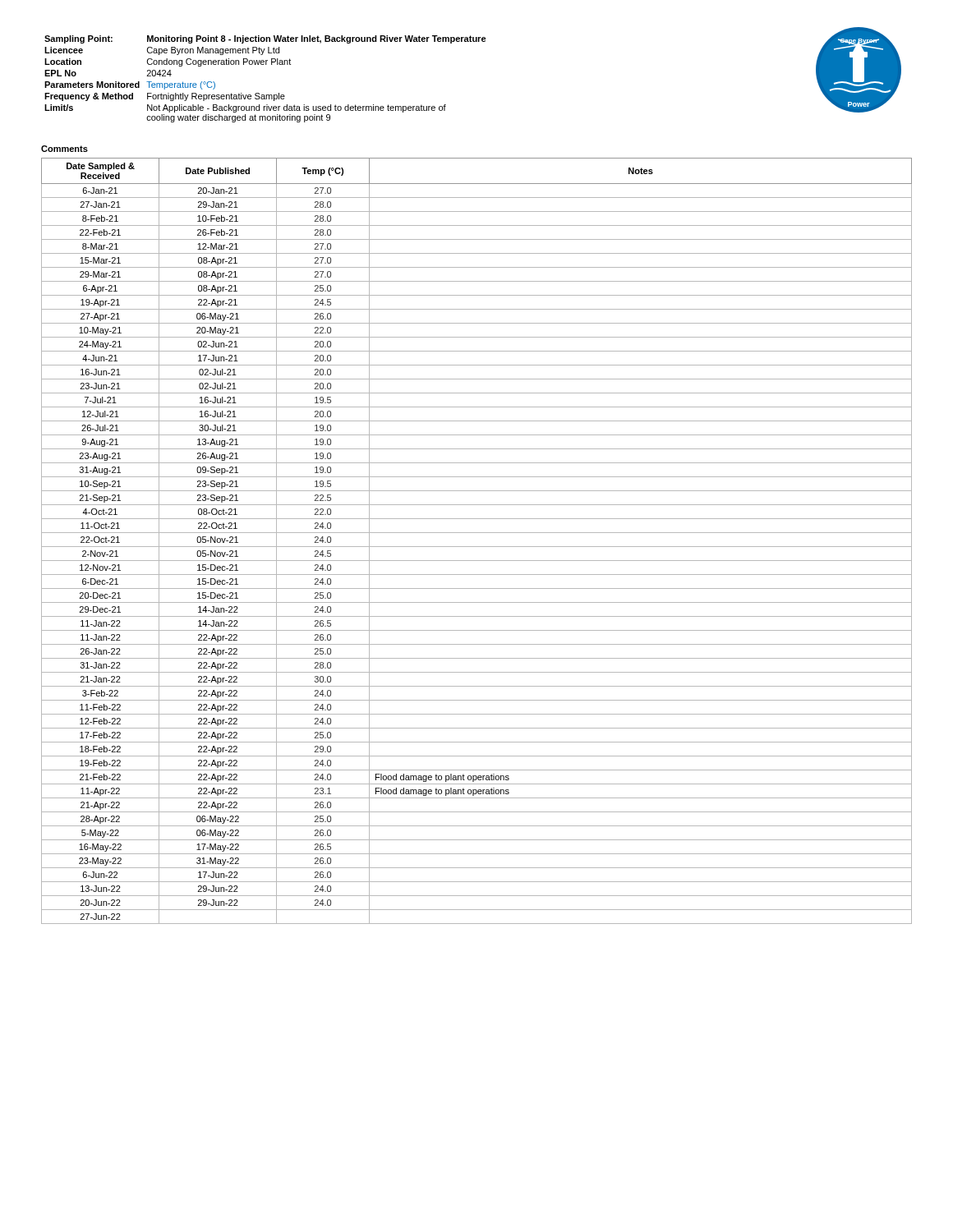
Task: Find the logo
Action: point(859,70)
